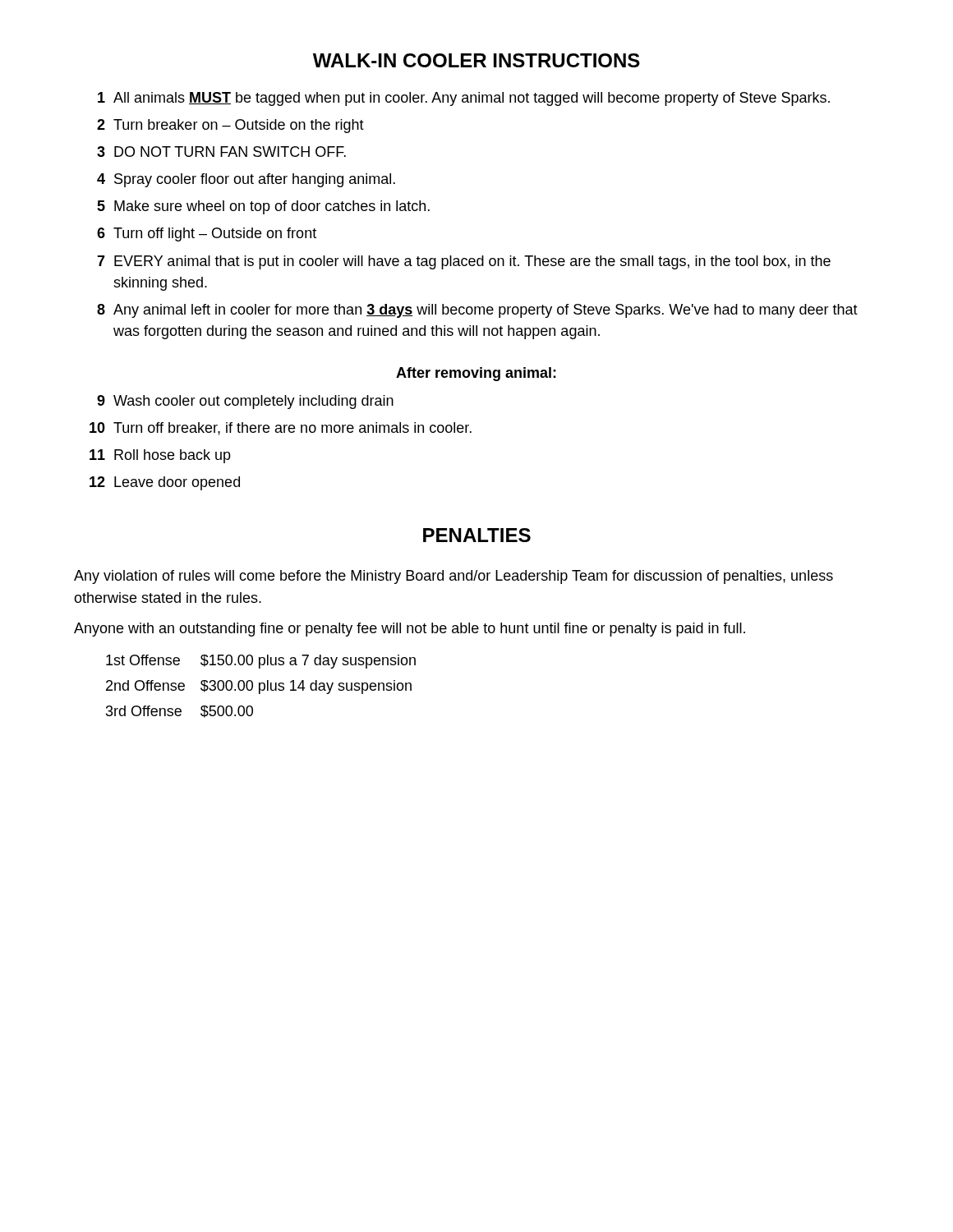Where is the passage that starts "5 Make sure wheel on top of"?
Screen dimensions: 1232x953
pyautogui.click(x=263, y=207)
